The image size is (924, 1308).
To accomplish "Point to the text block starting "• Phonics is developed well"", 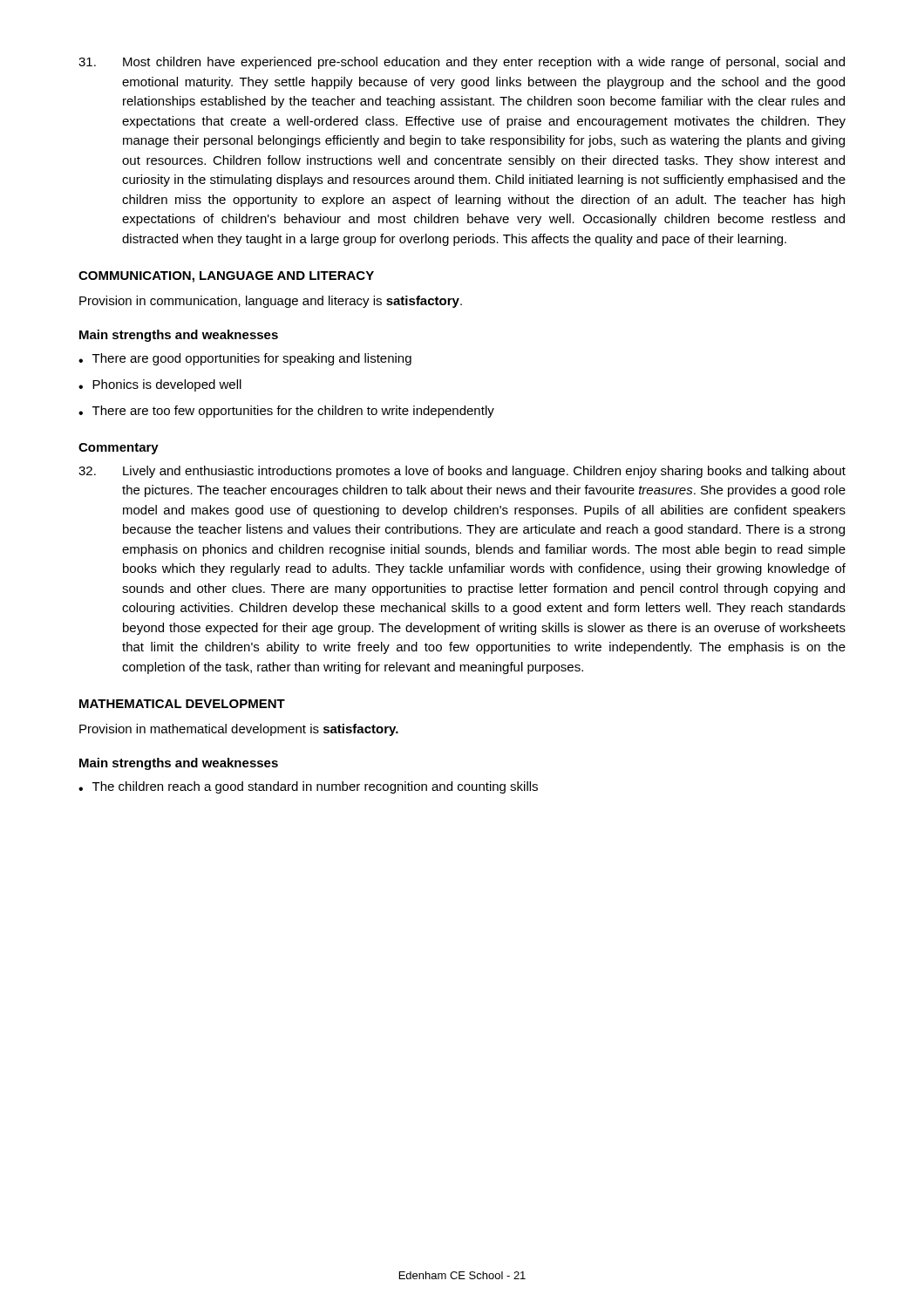I will (x=160, y=385).
